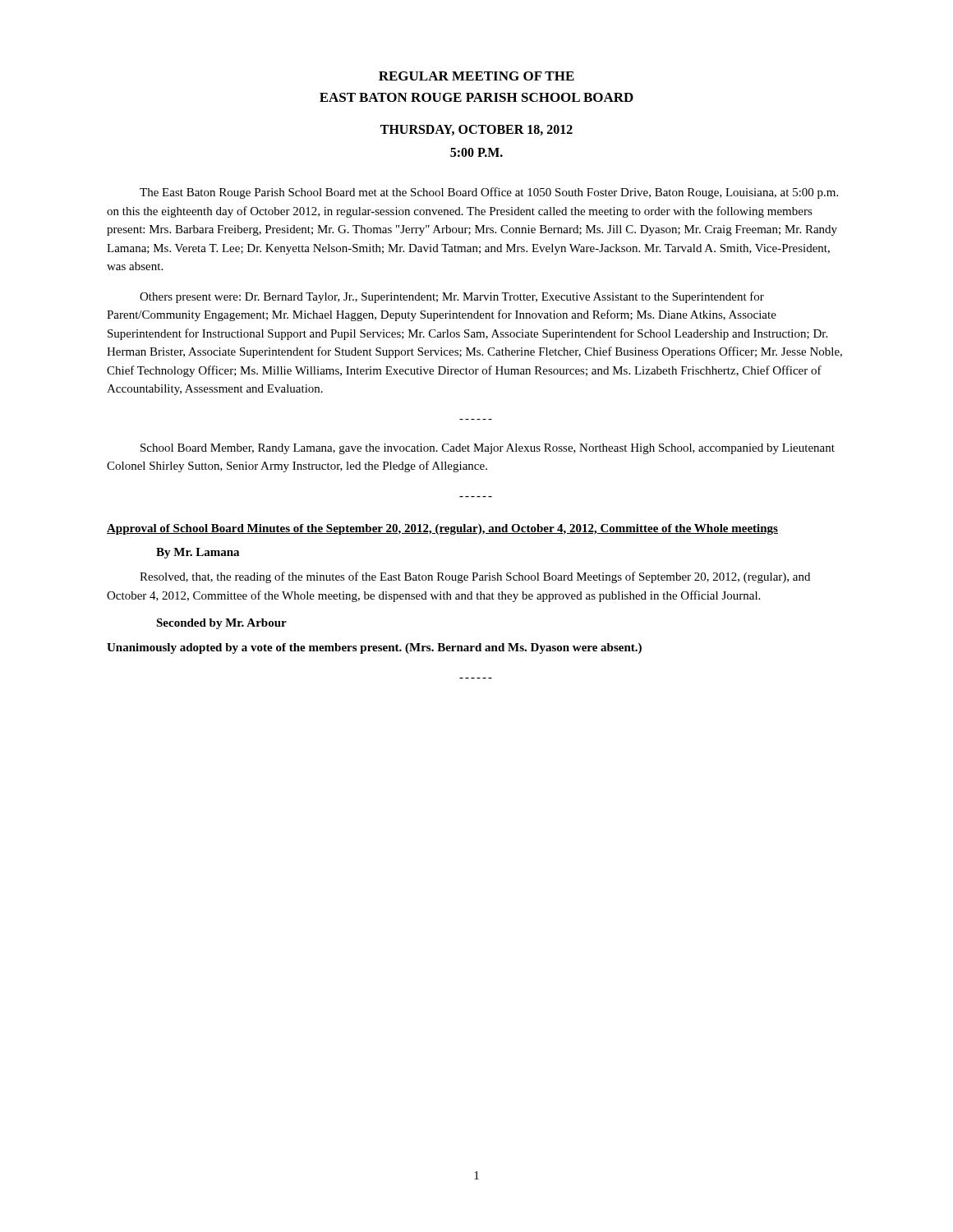
Task: Select the title that says "THURSDAY, OCTOBER 18,"
Action: (x=476, y=129)
